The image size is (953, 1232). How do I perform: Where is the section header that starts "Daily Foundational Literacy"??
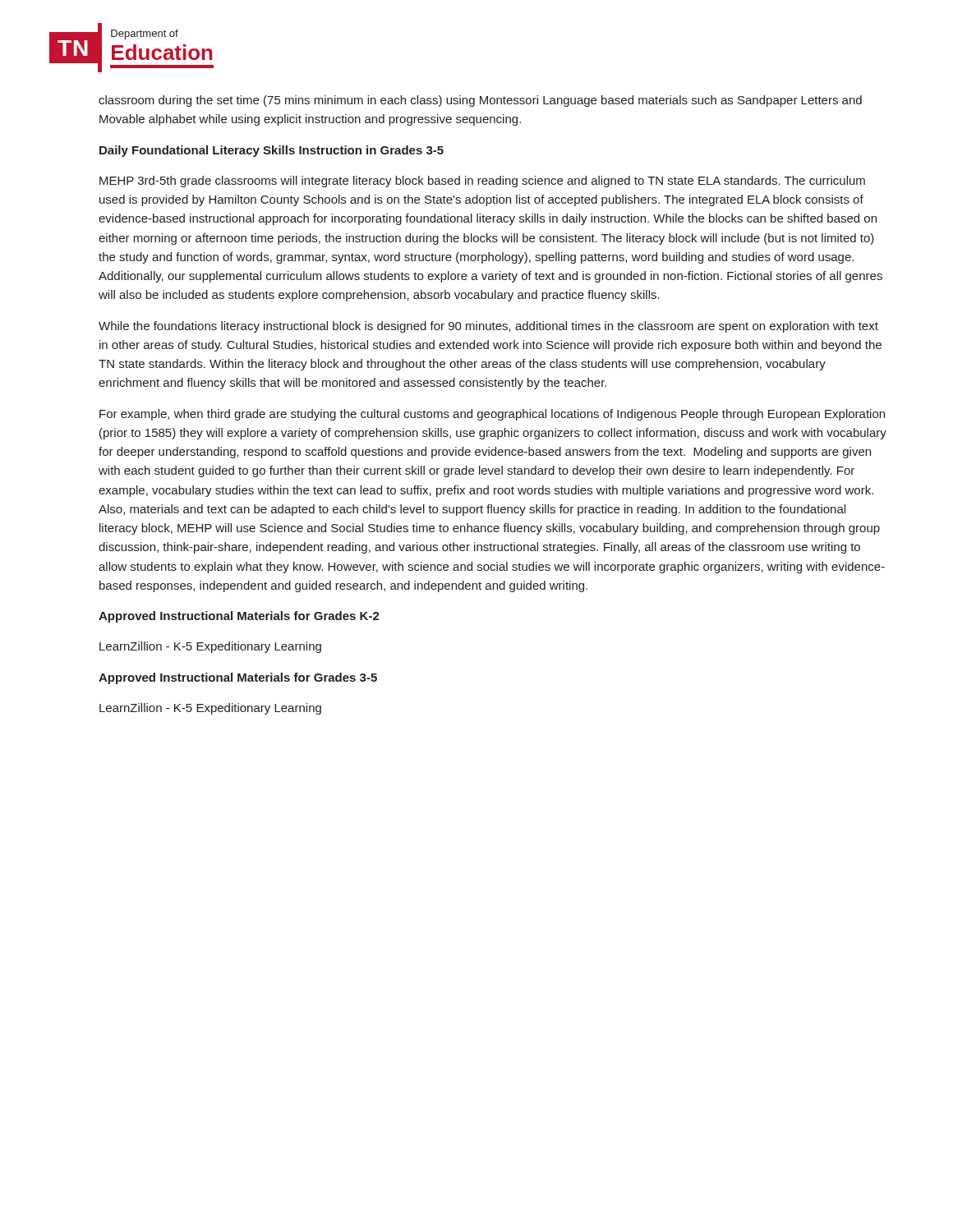click(272, 151)
